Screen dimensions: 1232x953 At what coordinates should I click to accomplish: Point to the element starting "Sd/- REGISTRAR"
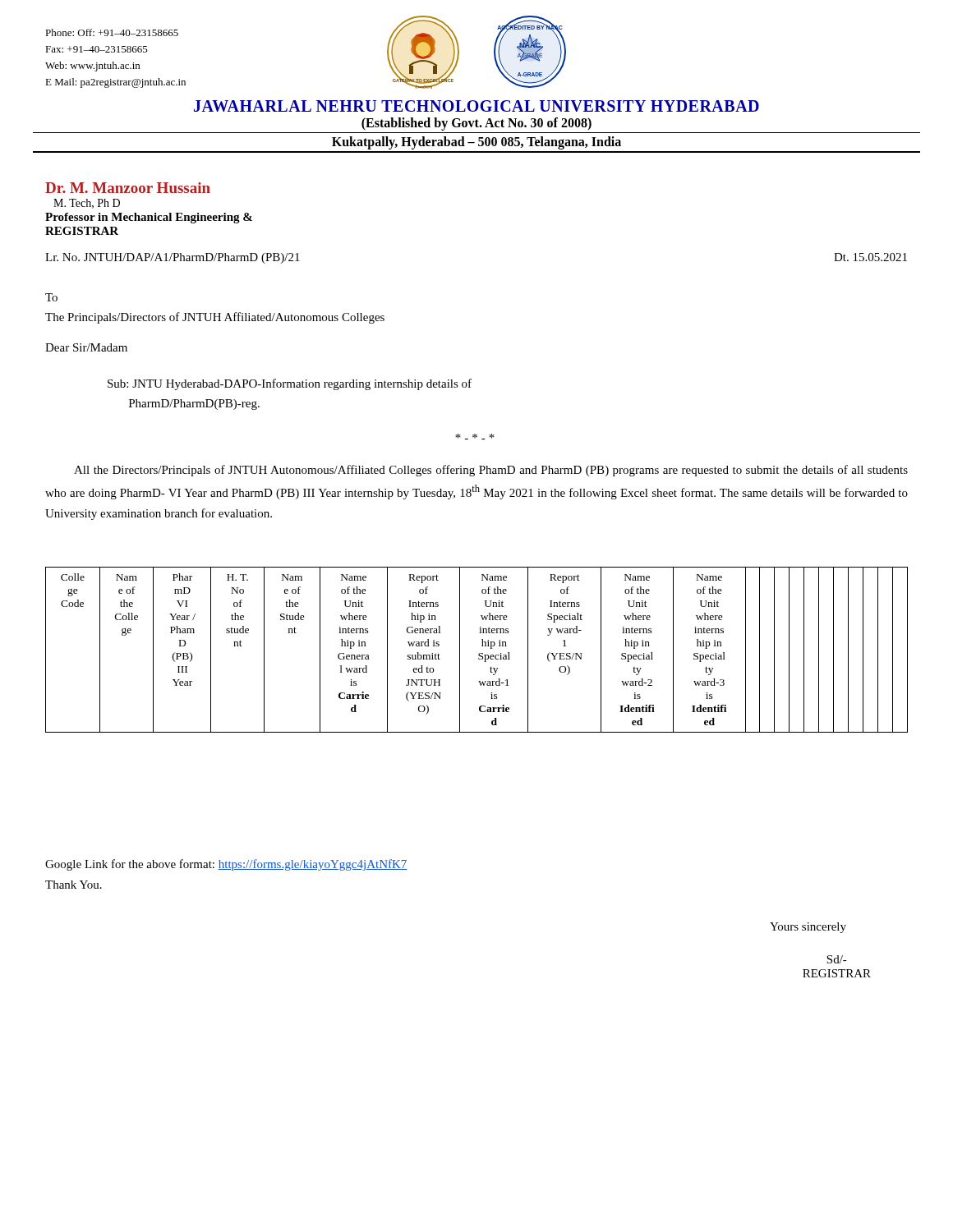coord(837,966)
